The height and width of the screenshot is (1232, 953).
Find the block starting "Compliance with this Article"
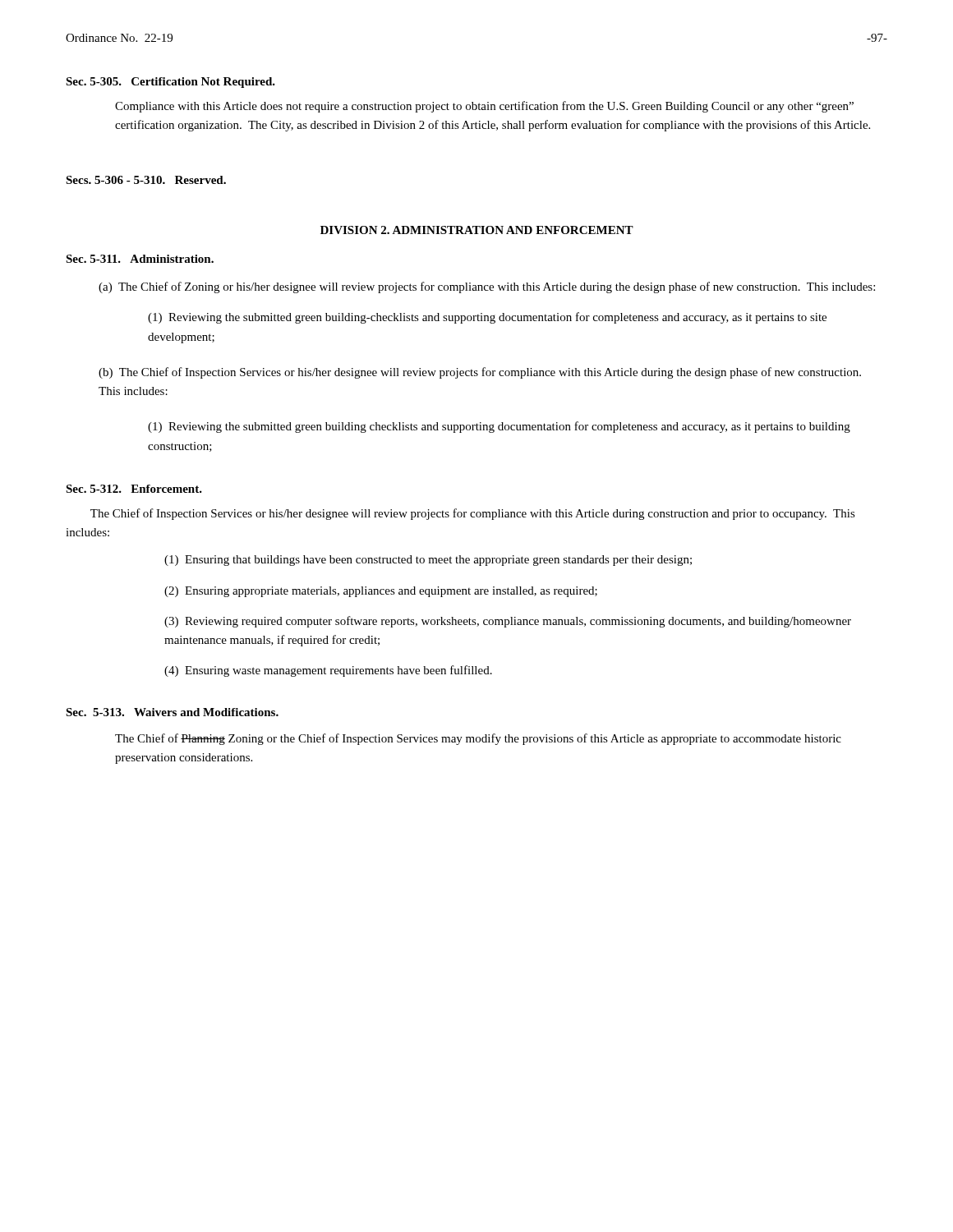tap(493, 115)
